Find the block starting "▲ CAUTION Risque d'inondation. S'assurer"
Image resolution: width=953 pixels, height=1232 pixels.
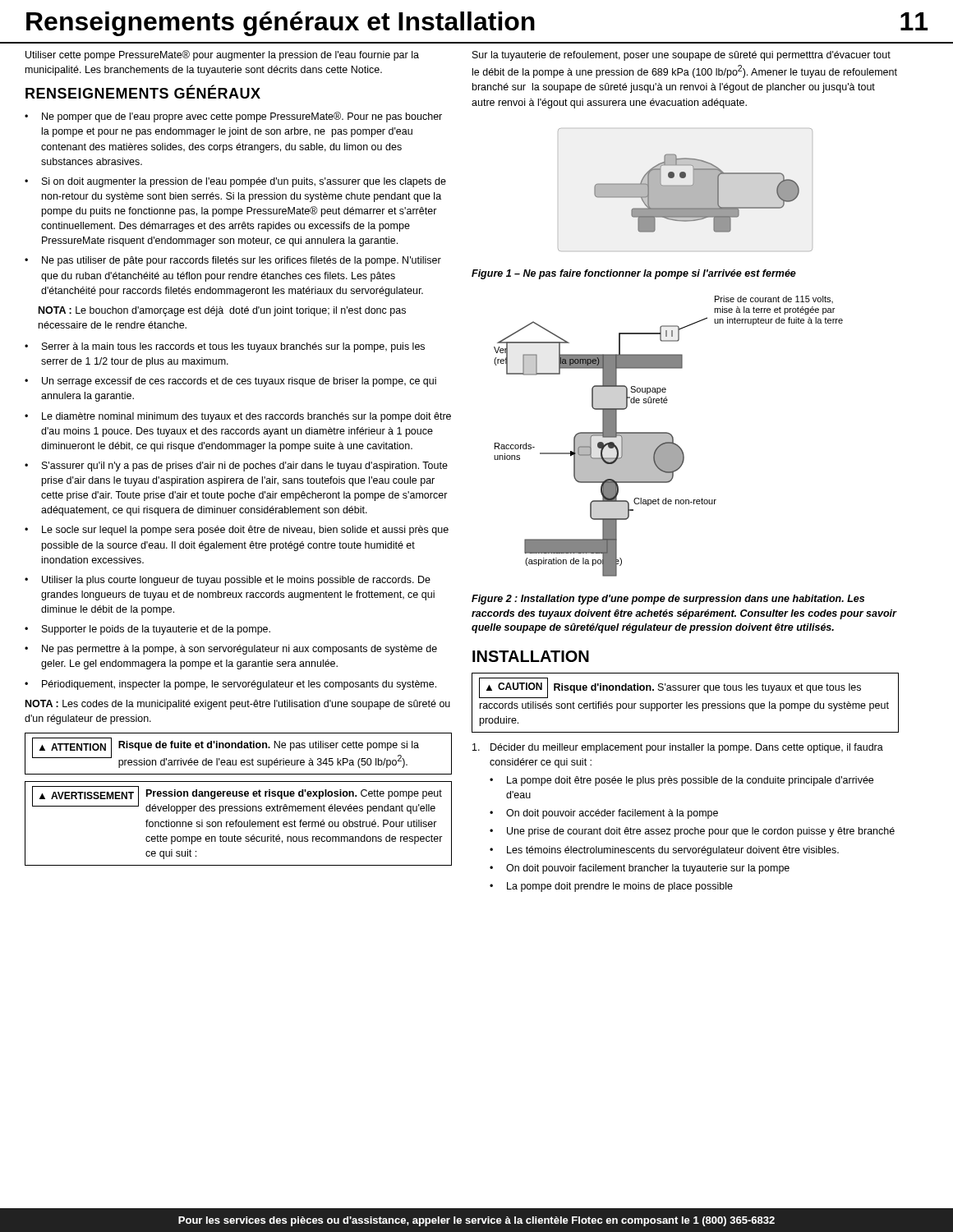coord(684,702)
